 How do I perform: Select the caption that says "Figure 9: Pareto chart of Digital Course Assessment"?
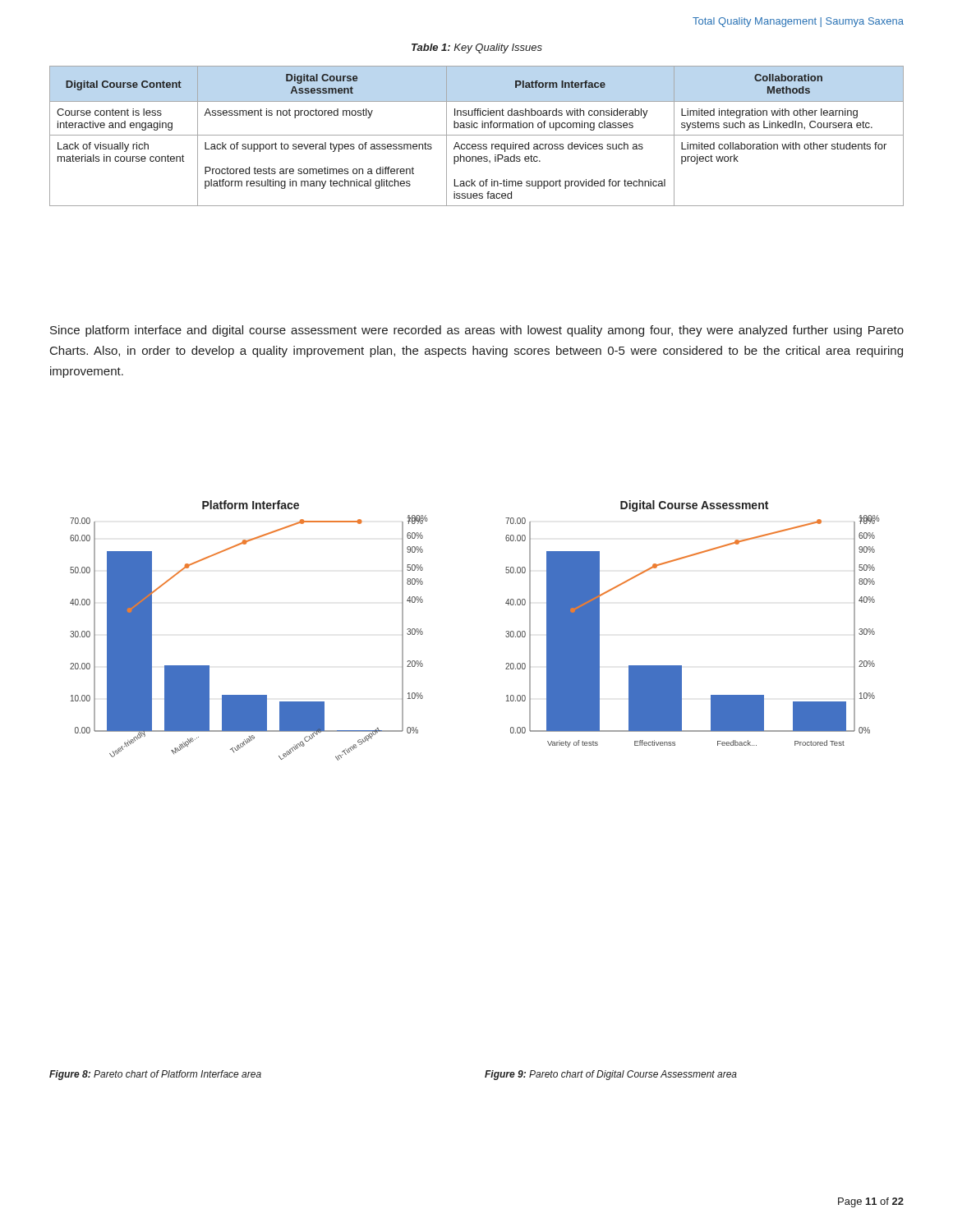(611, 1074)
